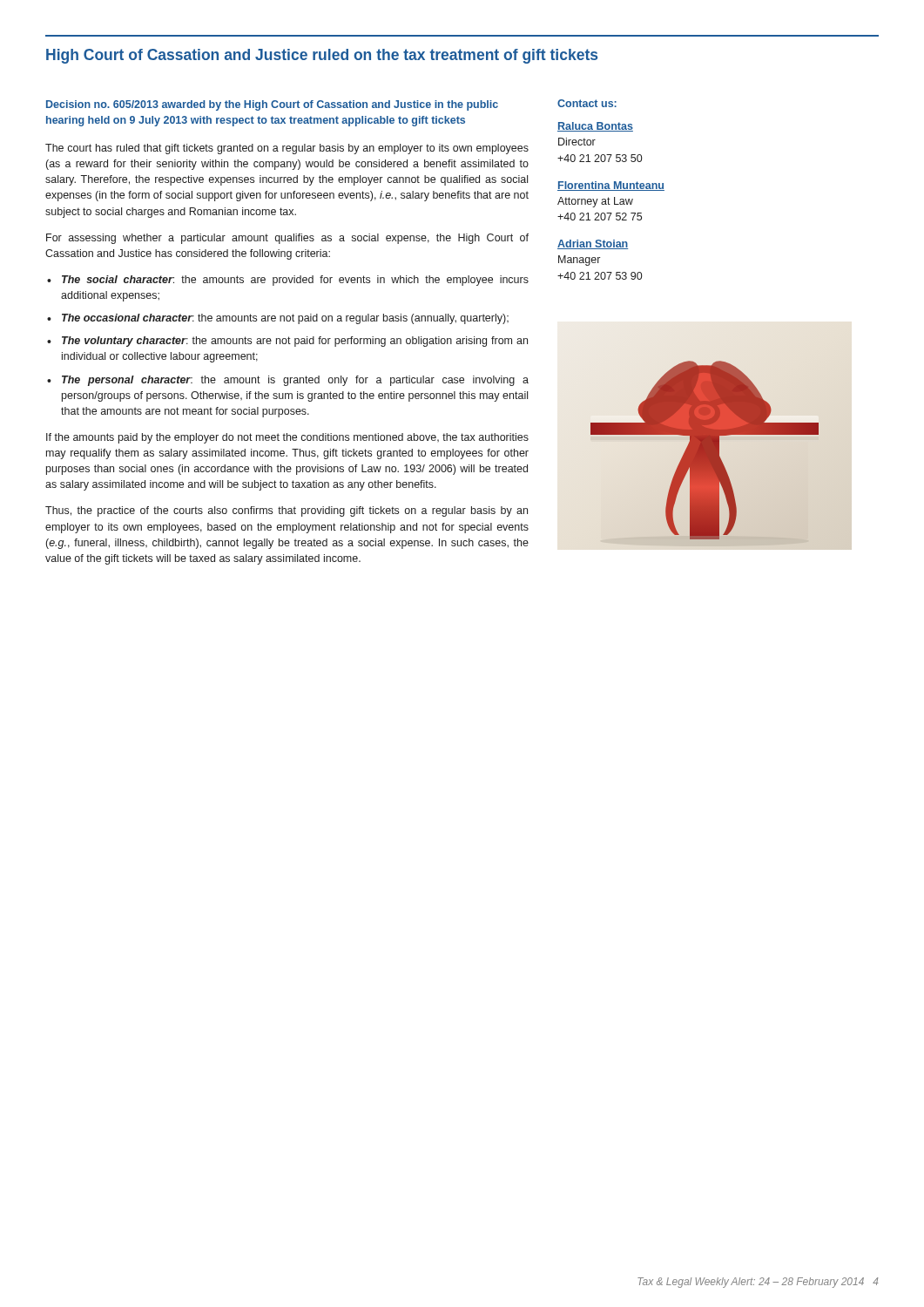Find the text block with the text "Florentina Munteanu Attorney at Law+40"
The height and width of the screenshot is (1307, 924).
[x=611, y=186]
